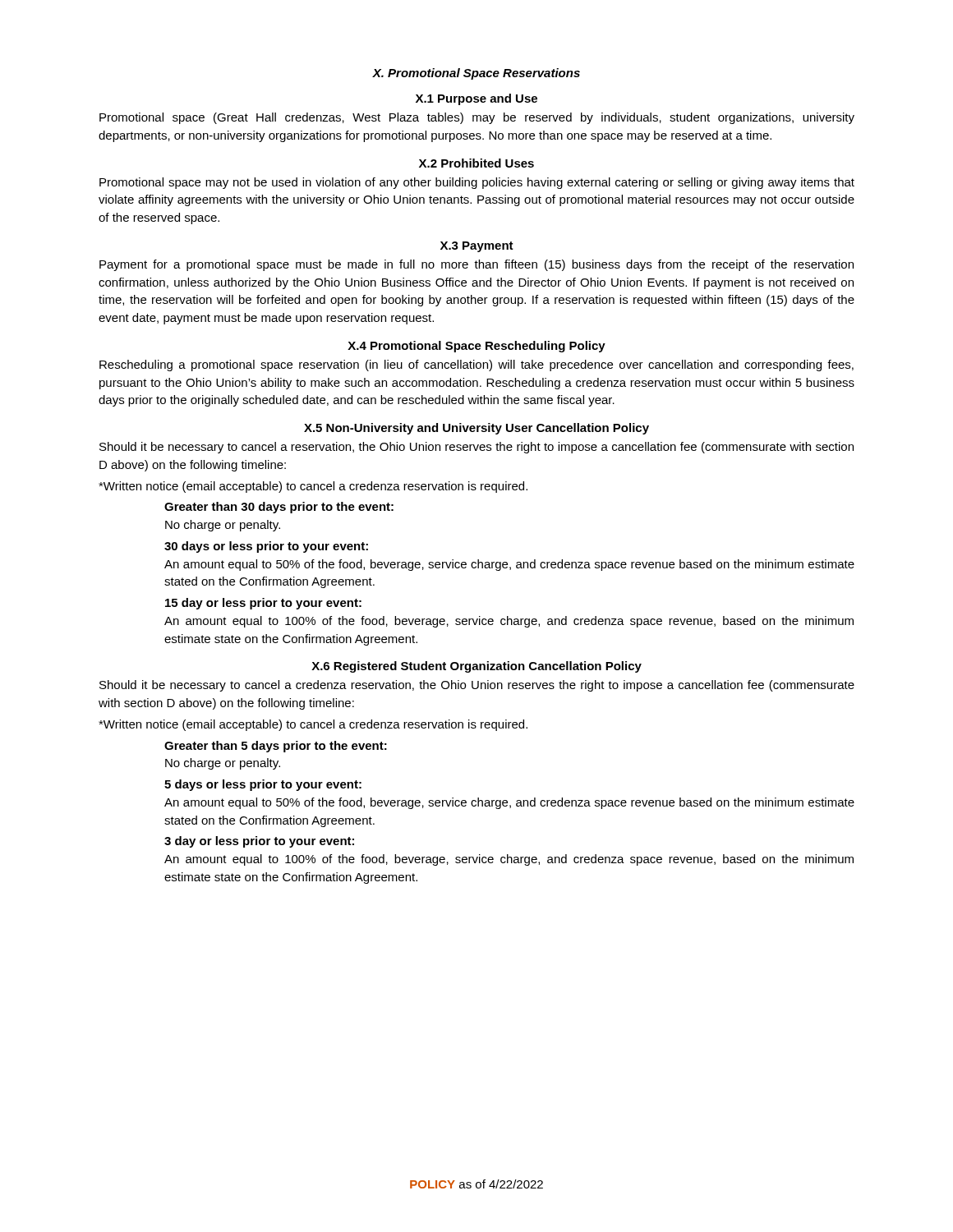Click the passage that begins "5 days or less prior to your event:"

509,802
